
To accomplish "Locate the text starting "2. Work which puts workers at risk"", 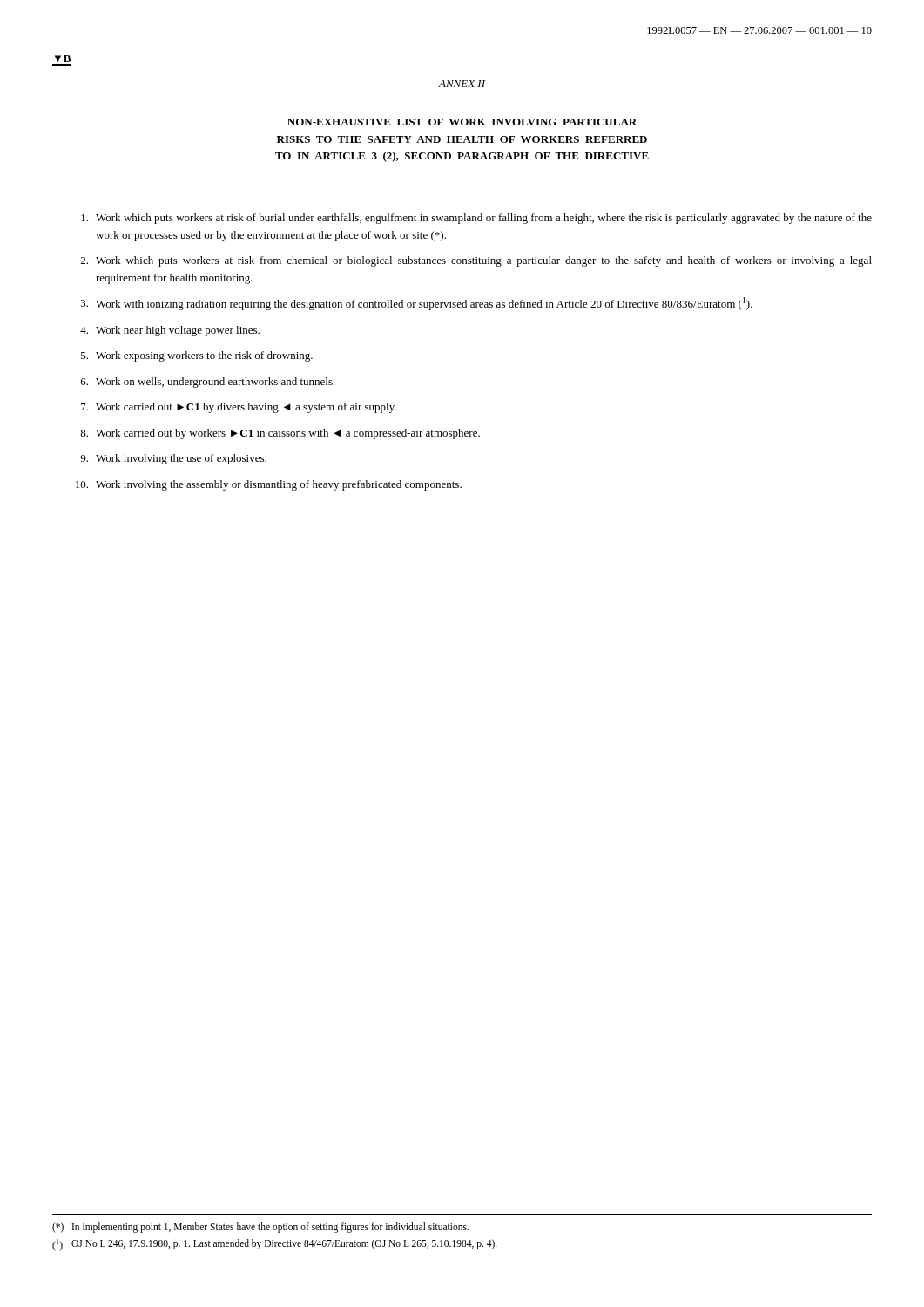I will tap(462, 269).
